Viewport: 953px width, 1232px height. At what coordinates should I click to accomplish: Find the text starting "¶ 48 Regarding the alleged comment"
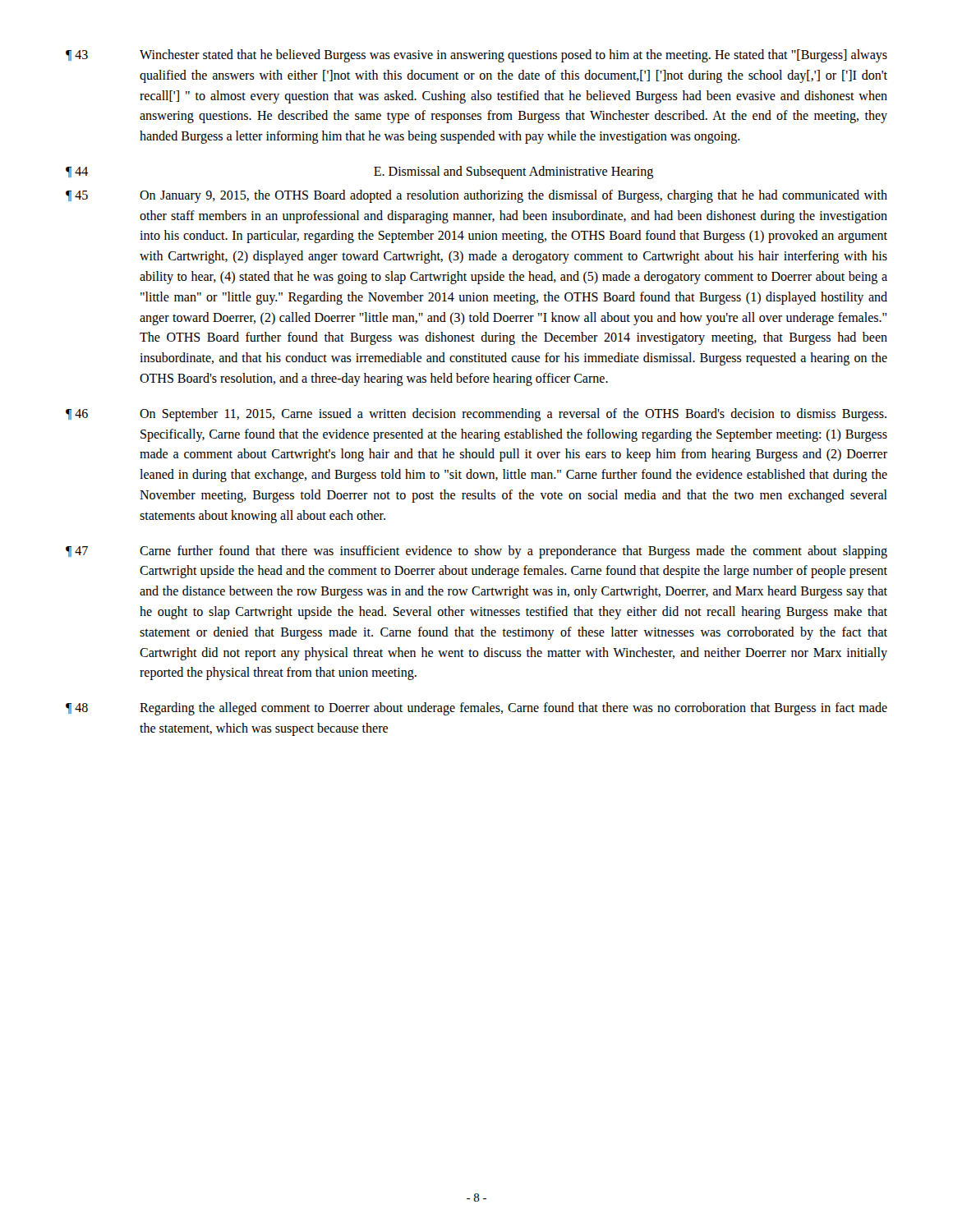pos(476,719)
